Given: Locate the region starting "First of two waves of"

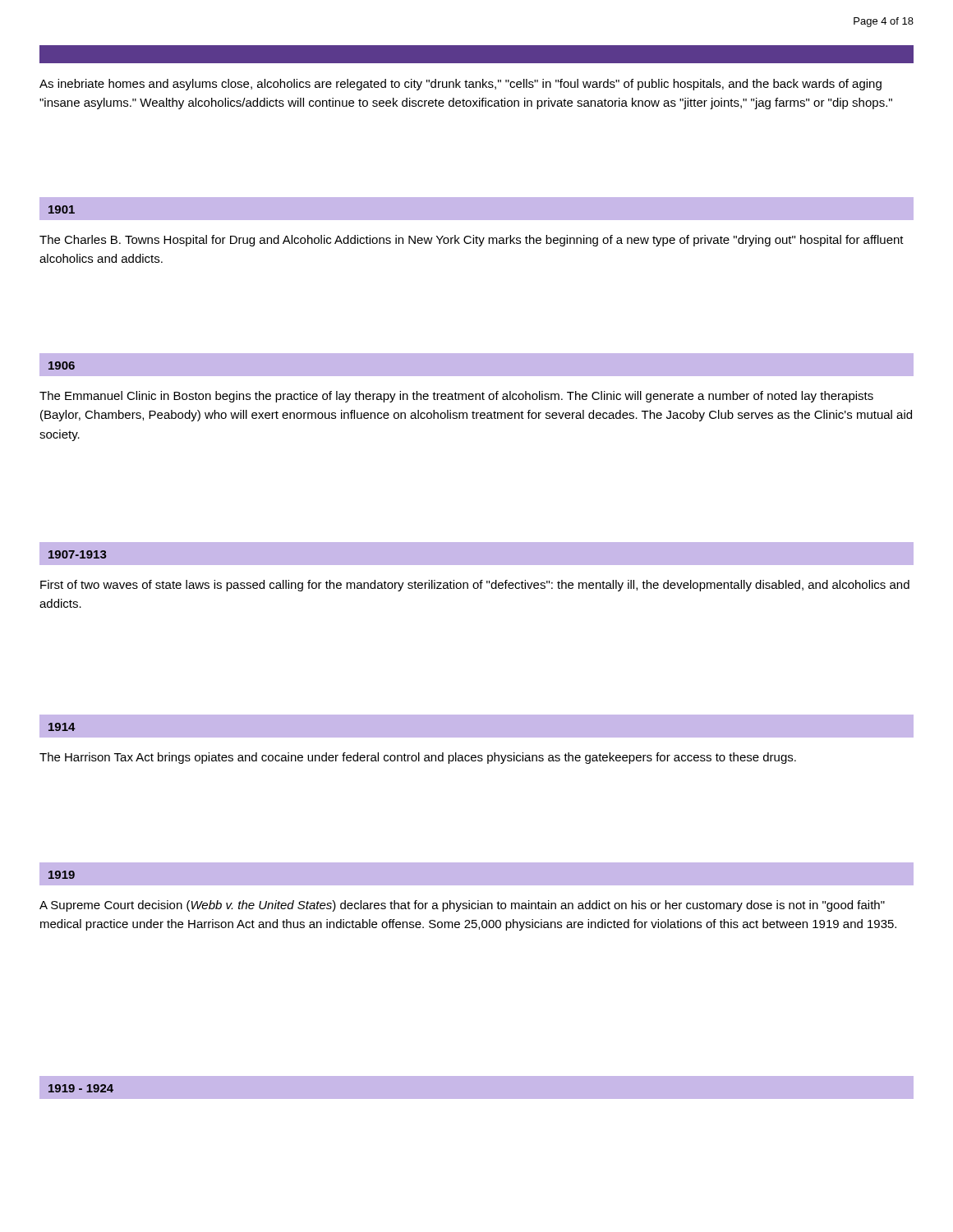Looking at the screenshot, I should pyautogui.click(x=475, y=594).
